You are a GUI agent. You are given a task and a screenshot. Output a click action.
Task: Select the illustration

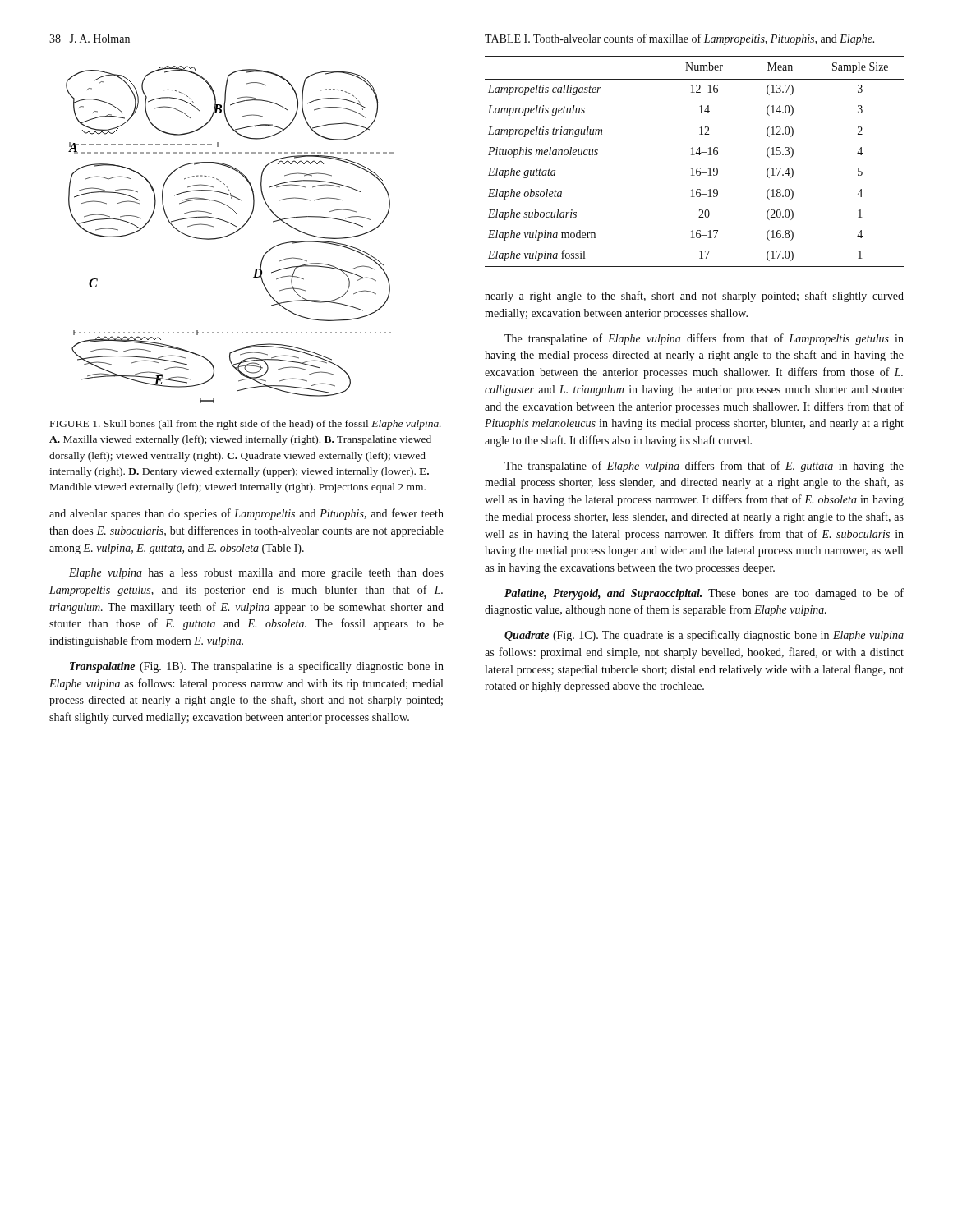(x=246, y=234)
